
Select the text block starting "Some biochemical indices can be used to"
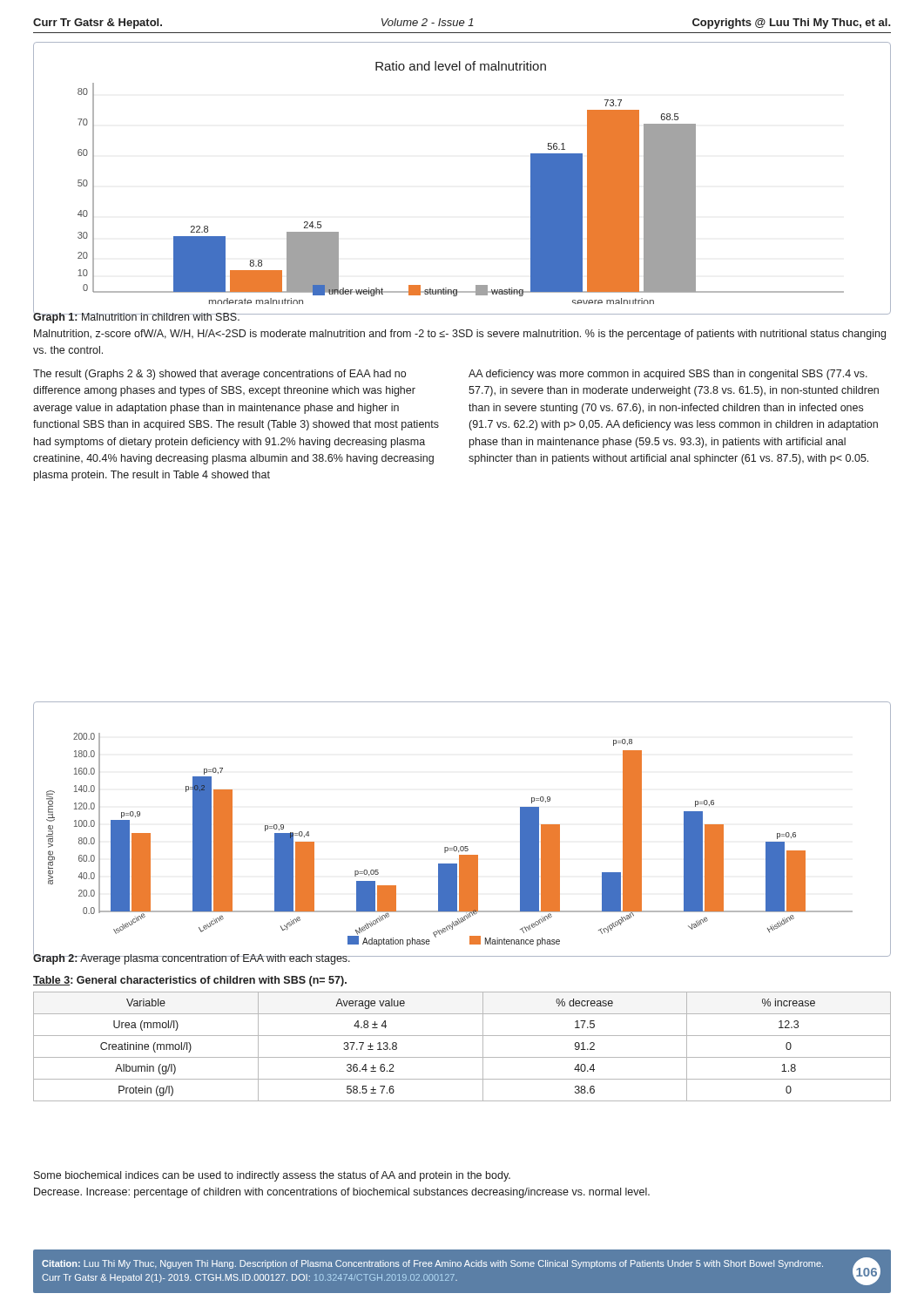[x=342, y=1184]
